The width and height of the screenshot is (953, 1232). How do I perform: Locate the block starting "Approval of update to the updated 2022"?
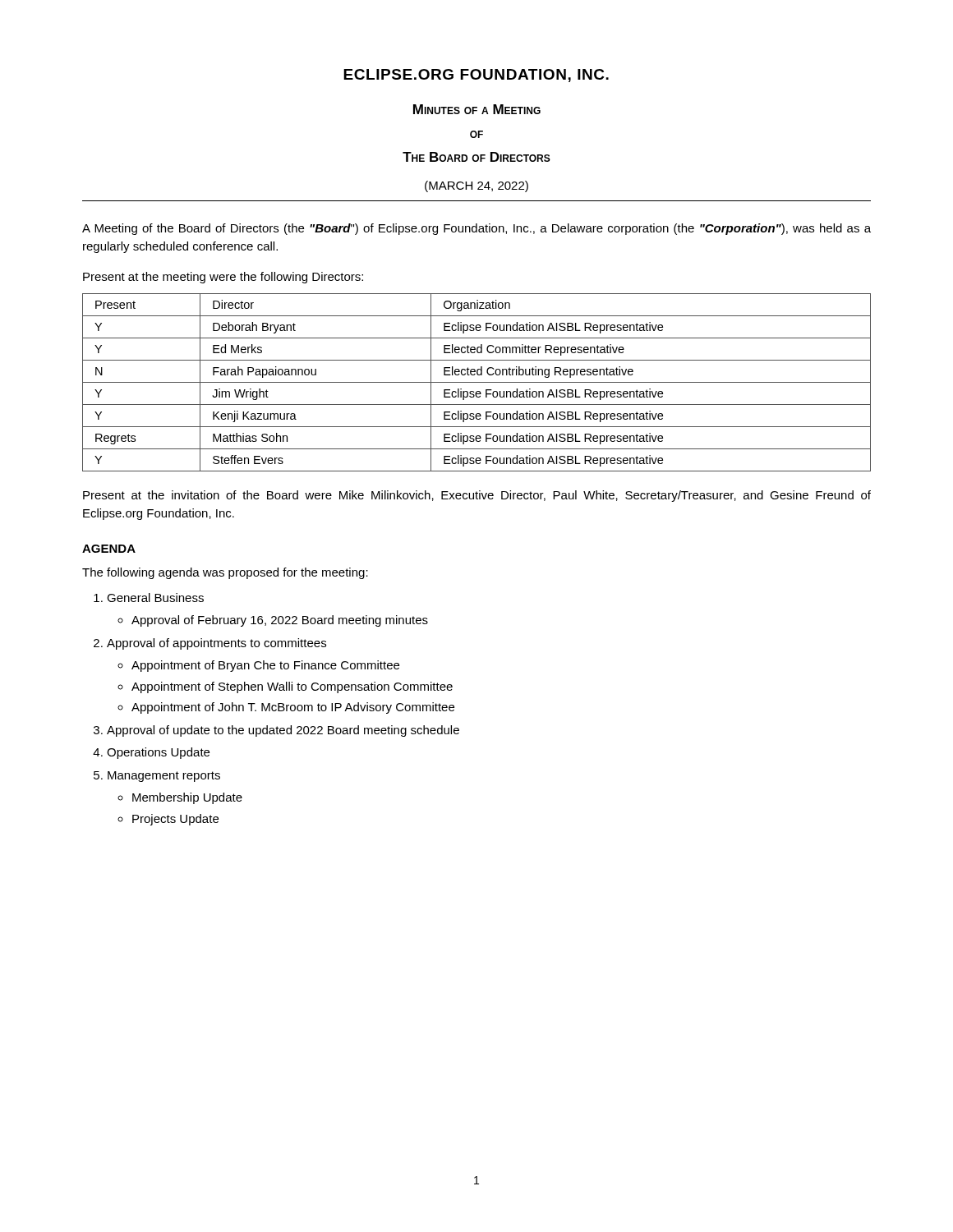coord(283,729)
